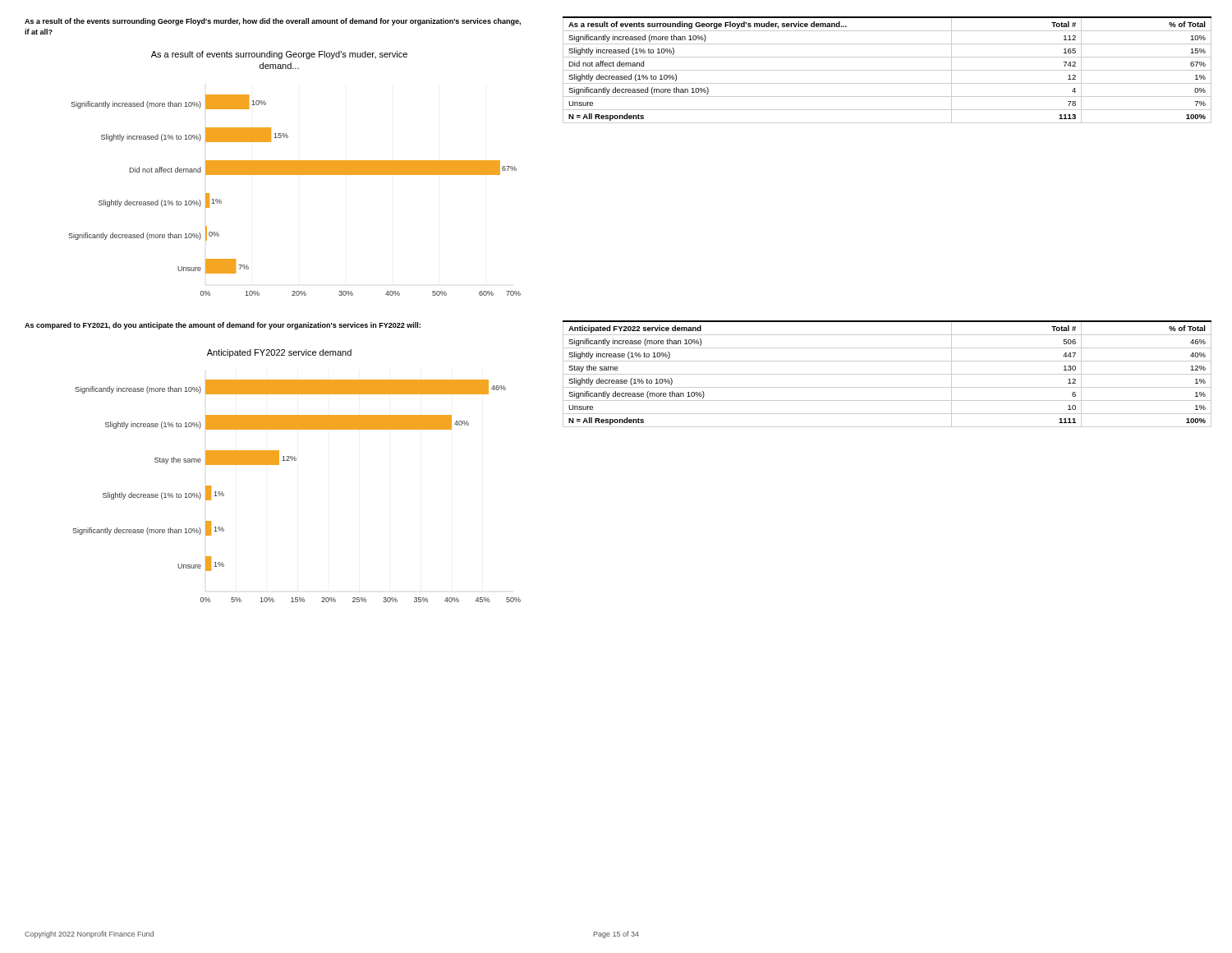
Task: Select the text block containing "As compared to FY2021, do you anticipate the"
Action: tap(223, 325)
